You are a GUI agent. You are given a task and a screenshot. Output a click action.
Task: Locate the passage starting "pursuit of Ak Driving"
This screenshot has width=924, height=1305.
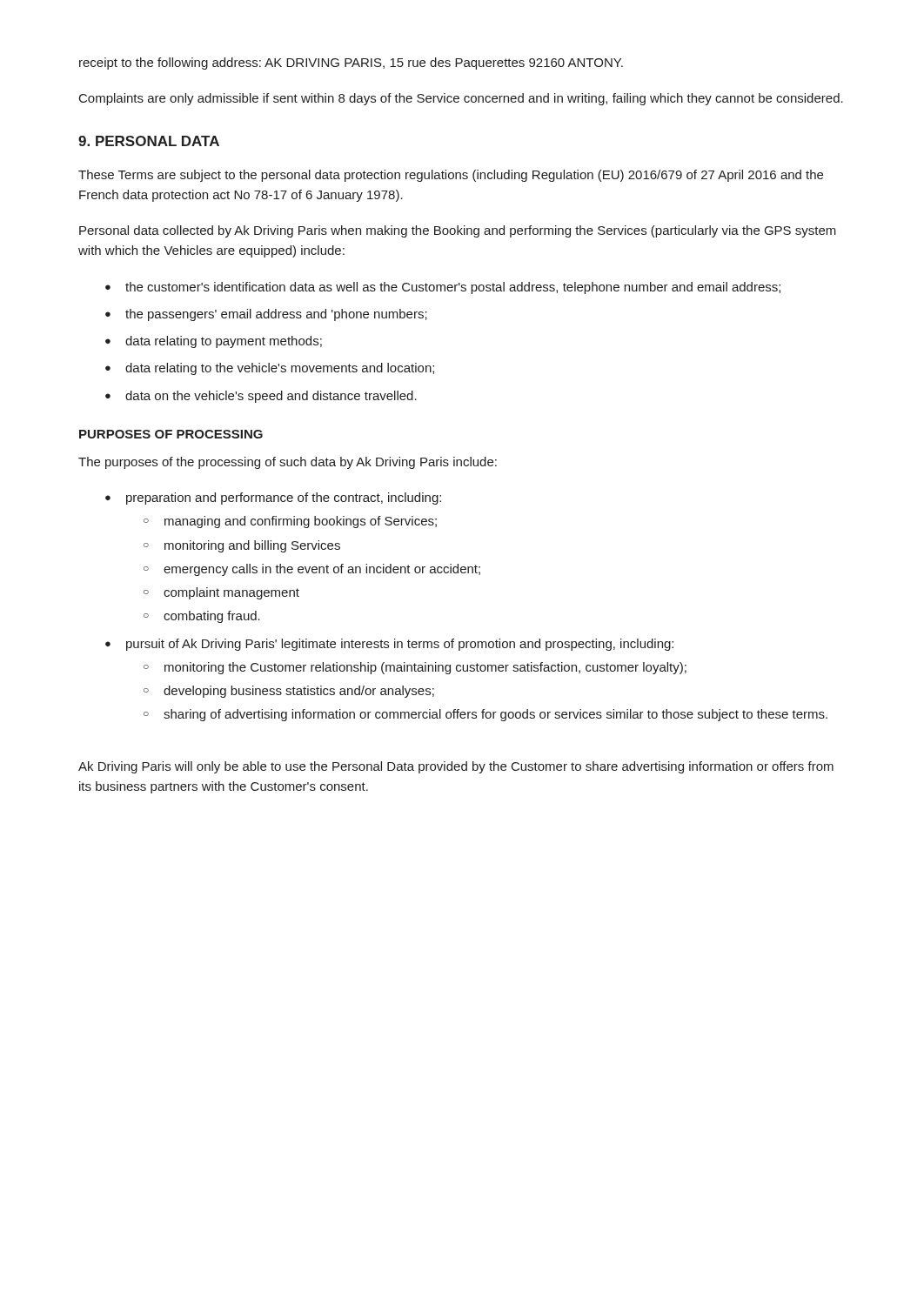(486, 680)
